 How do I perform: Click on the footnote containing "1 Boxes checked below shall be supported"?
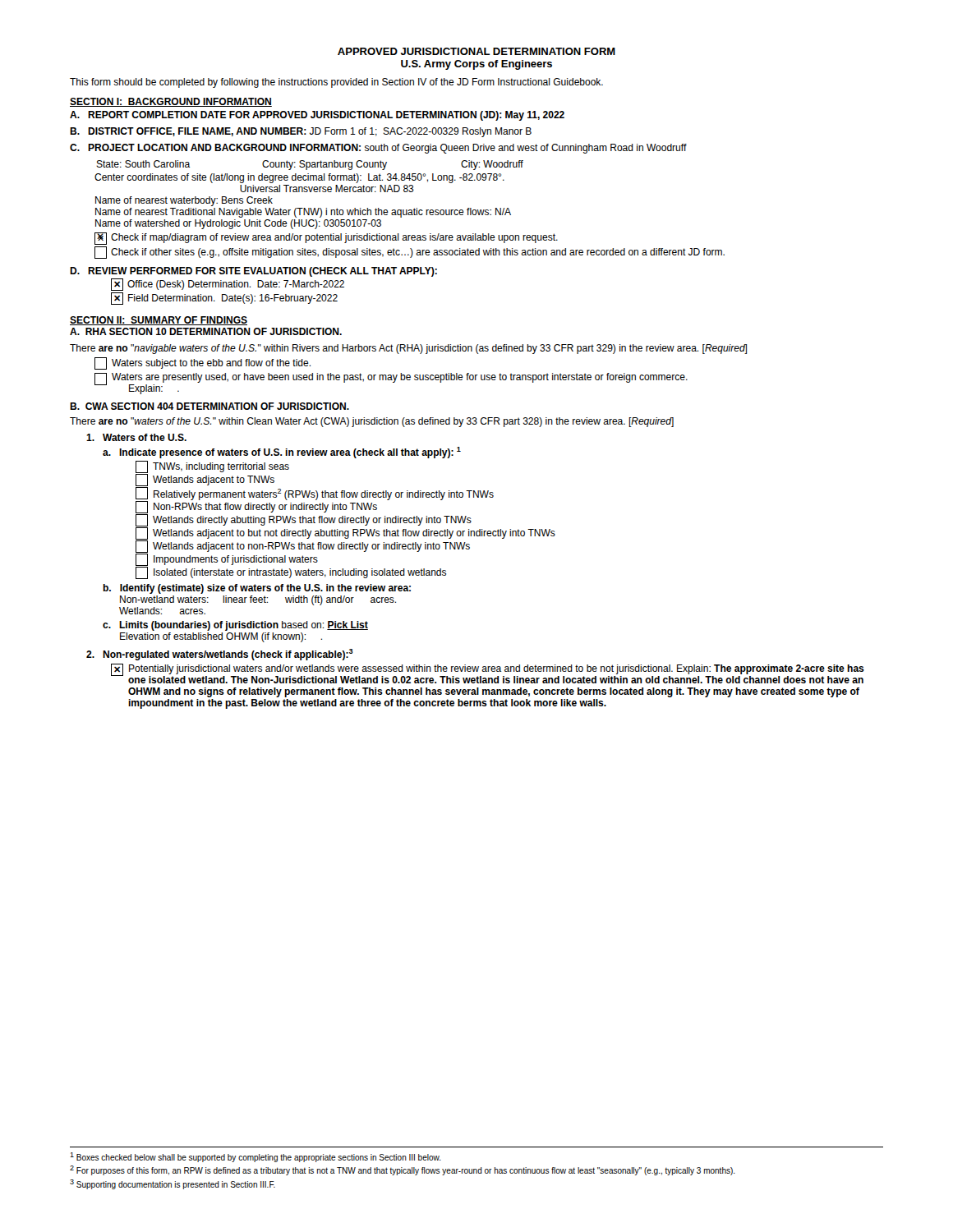(255, 1157)
